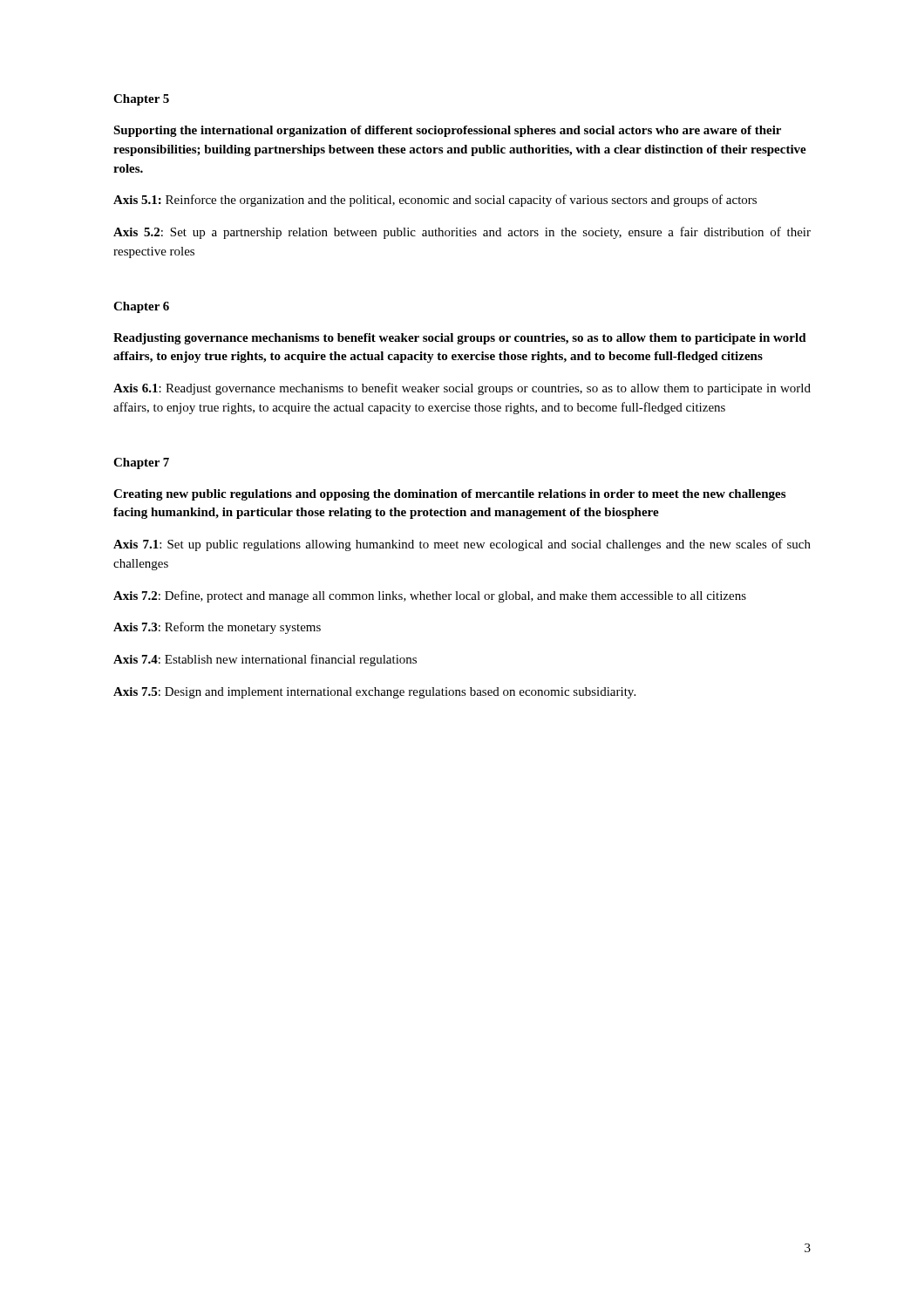
Task: Locate the element starting "Creating new public"
Action: point(462,503)
